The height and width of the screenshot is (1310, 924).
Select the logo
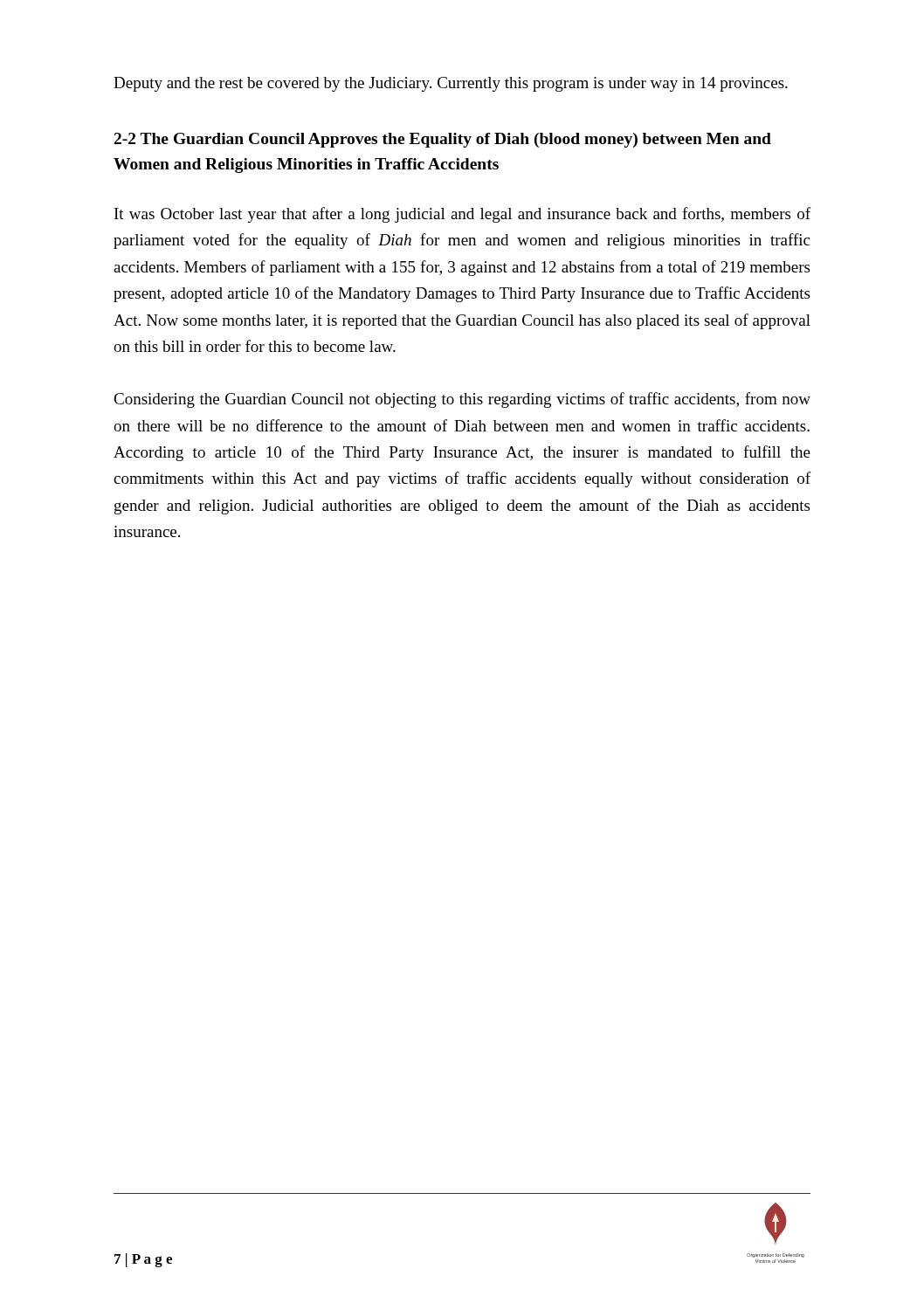click(x=776, y=1235)
